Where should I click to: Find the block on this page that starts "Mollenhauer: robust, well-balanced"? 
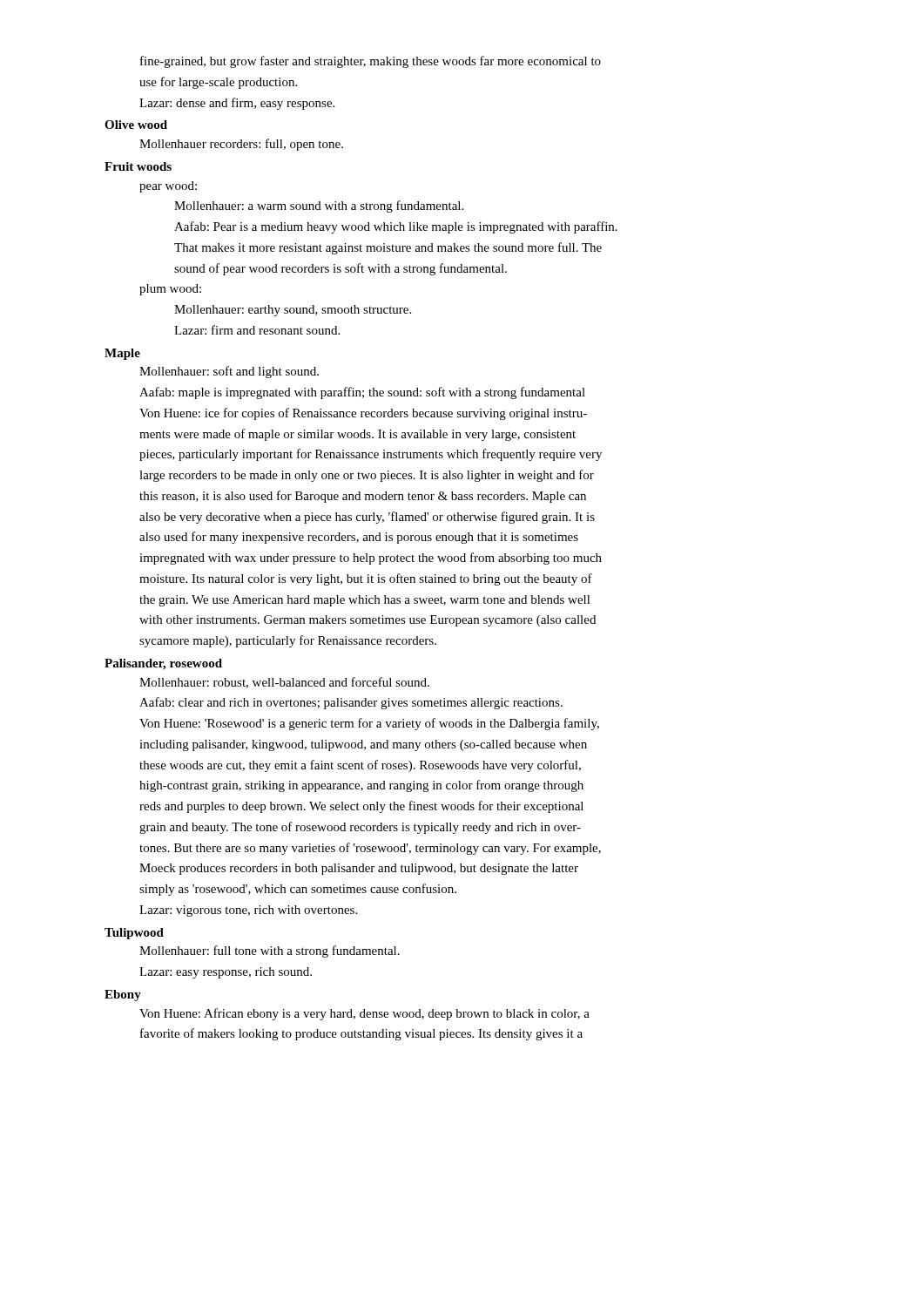[462, 796]
